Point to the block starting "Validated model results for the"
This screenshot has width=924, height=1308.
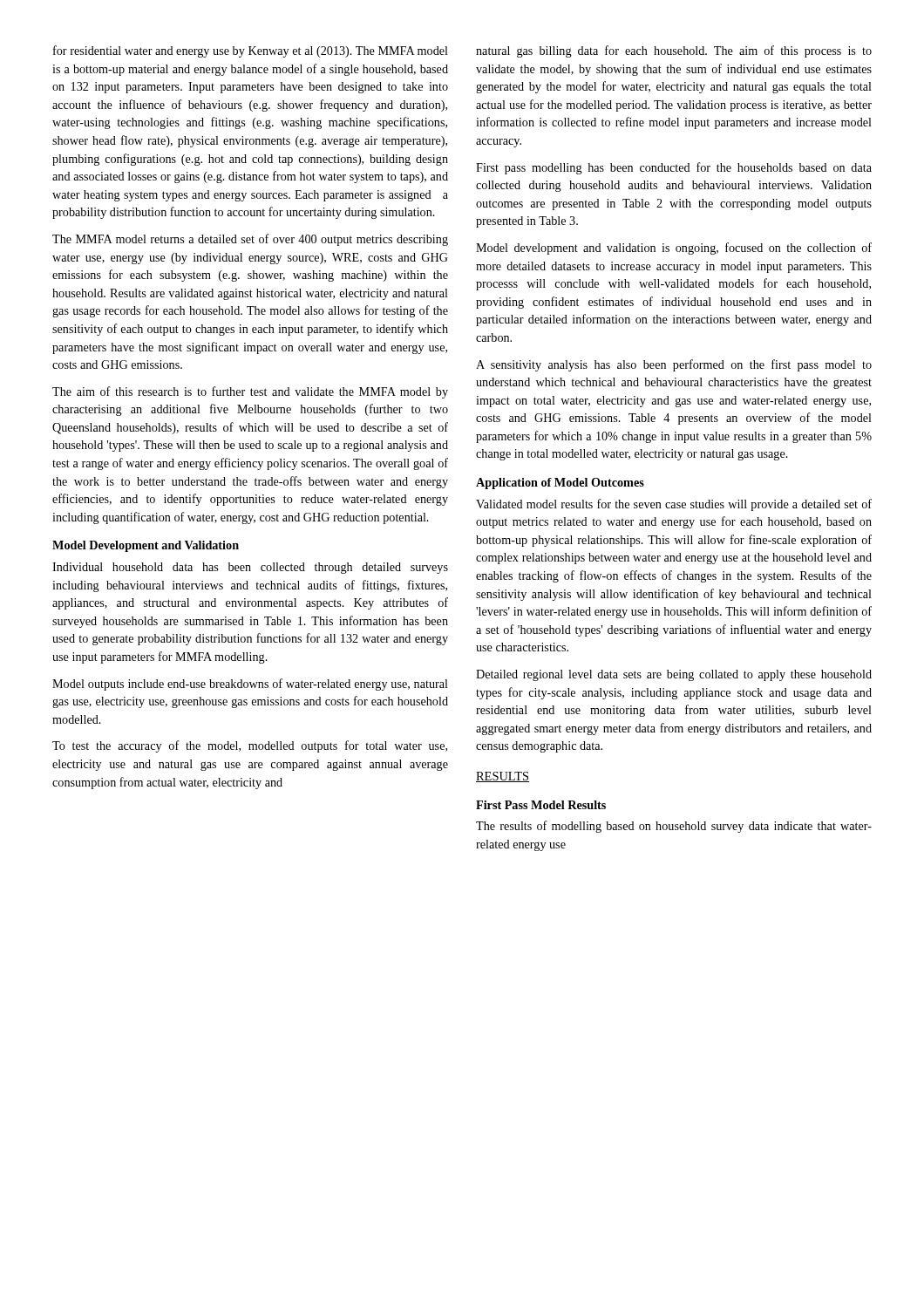674,576
